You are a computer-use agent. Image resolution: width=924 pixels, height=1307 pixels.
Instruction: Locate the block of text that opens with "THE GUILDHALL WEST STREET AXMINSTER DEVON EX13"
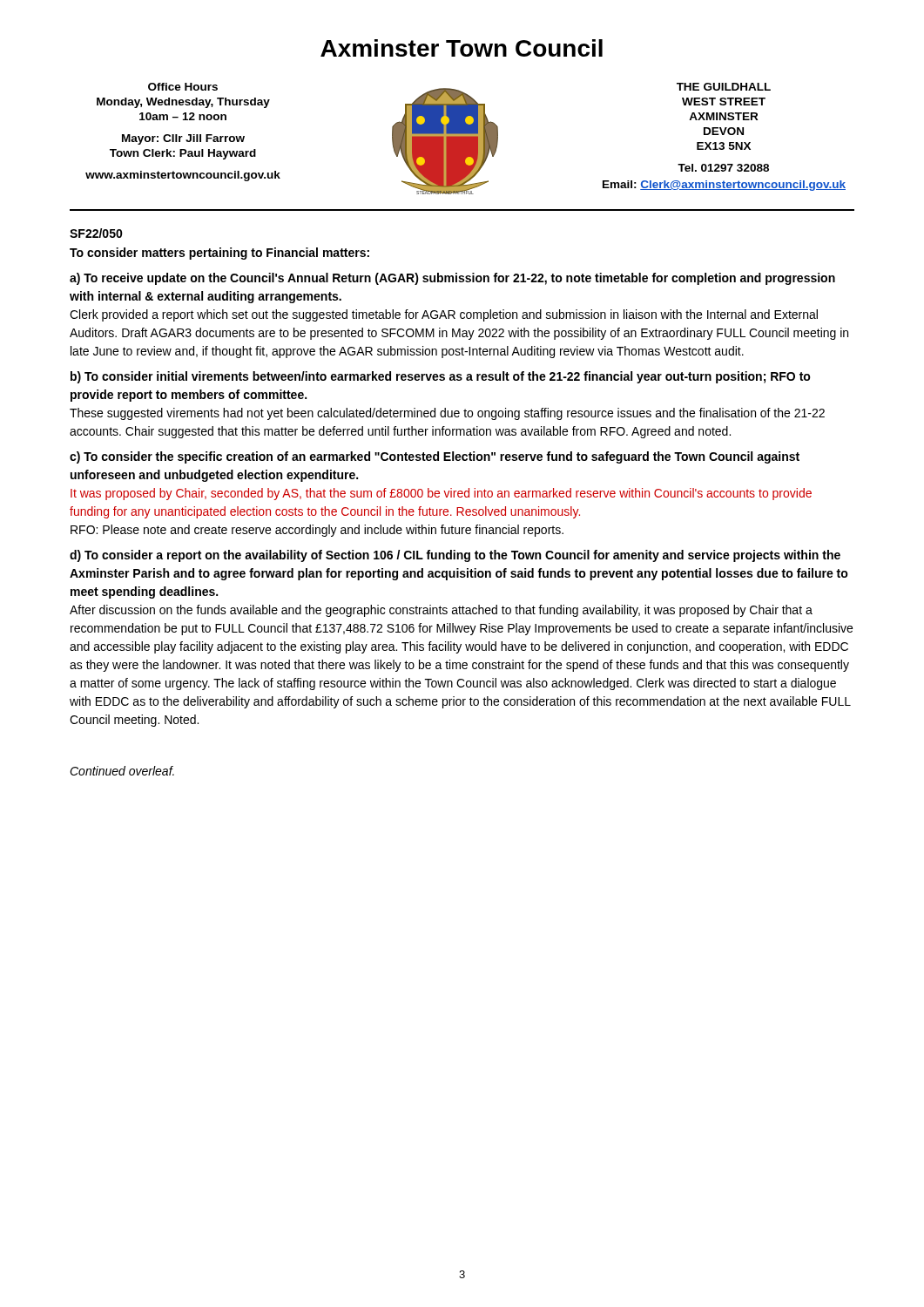[724, 135]
